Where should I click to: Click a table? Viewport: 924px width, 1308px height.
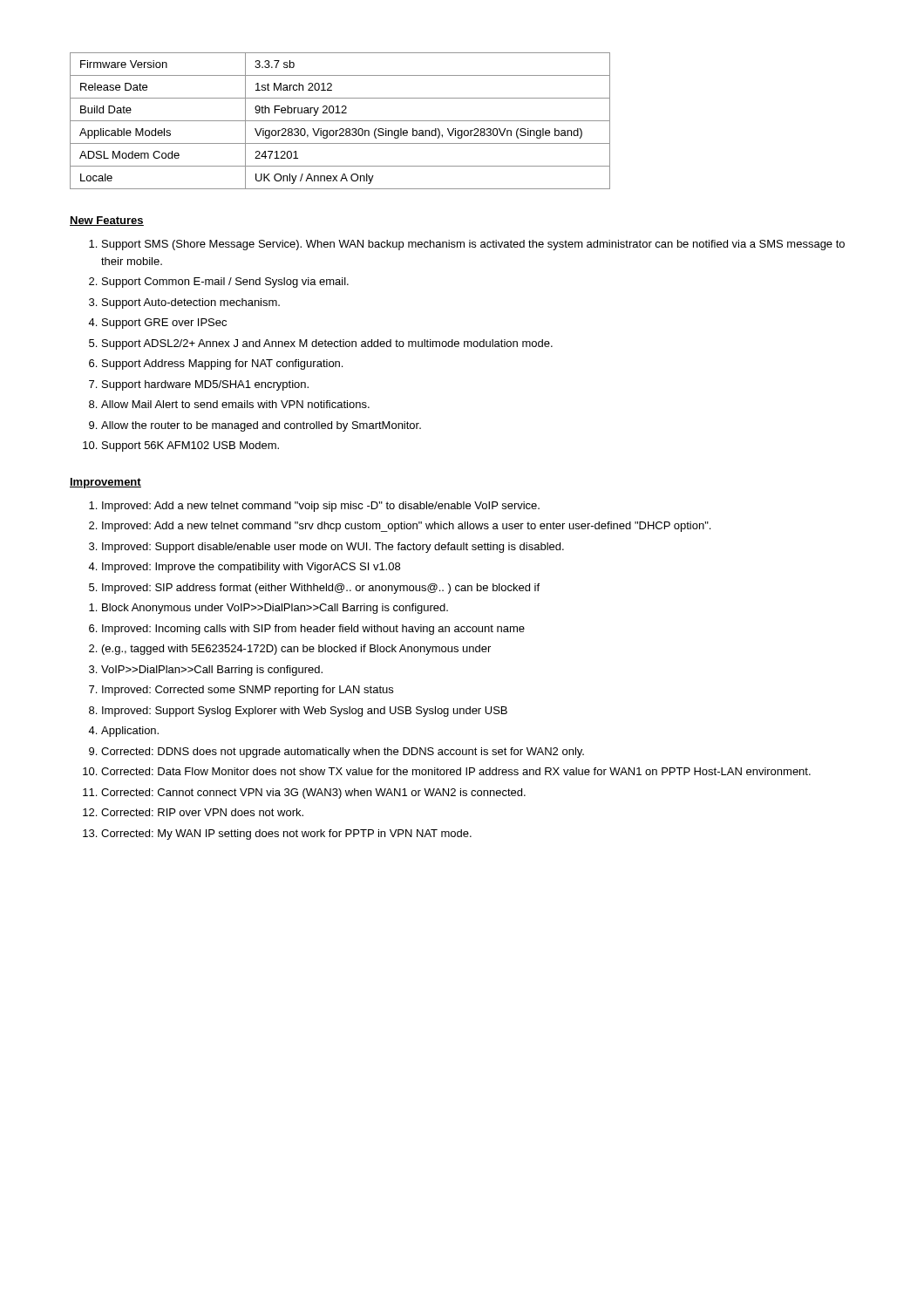[462, 121]
